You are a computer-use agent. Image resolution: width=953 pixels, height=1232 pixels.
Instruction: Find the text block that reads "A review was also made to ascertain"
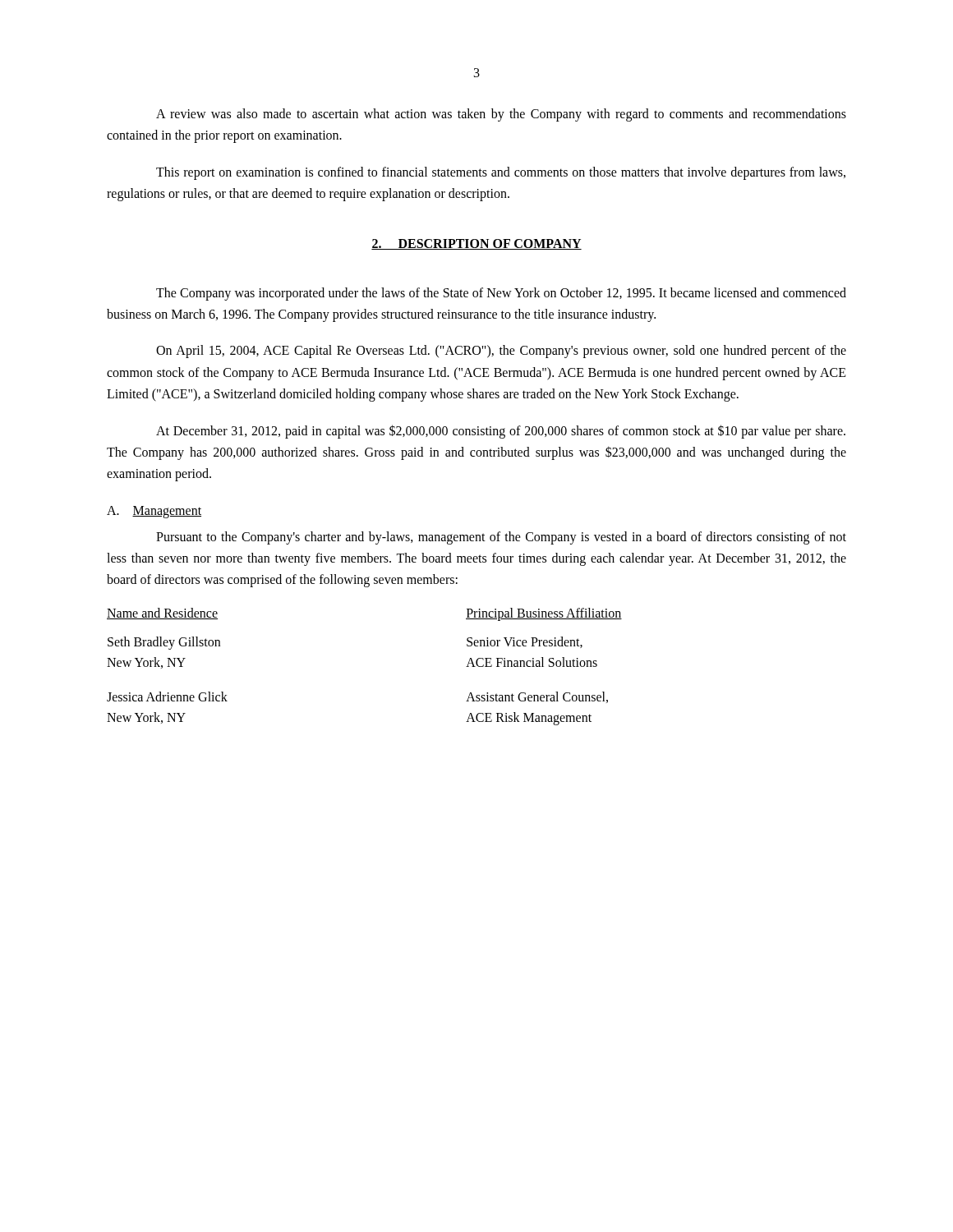(476, 125)
